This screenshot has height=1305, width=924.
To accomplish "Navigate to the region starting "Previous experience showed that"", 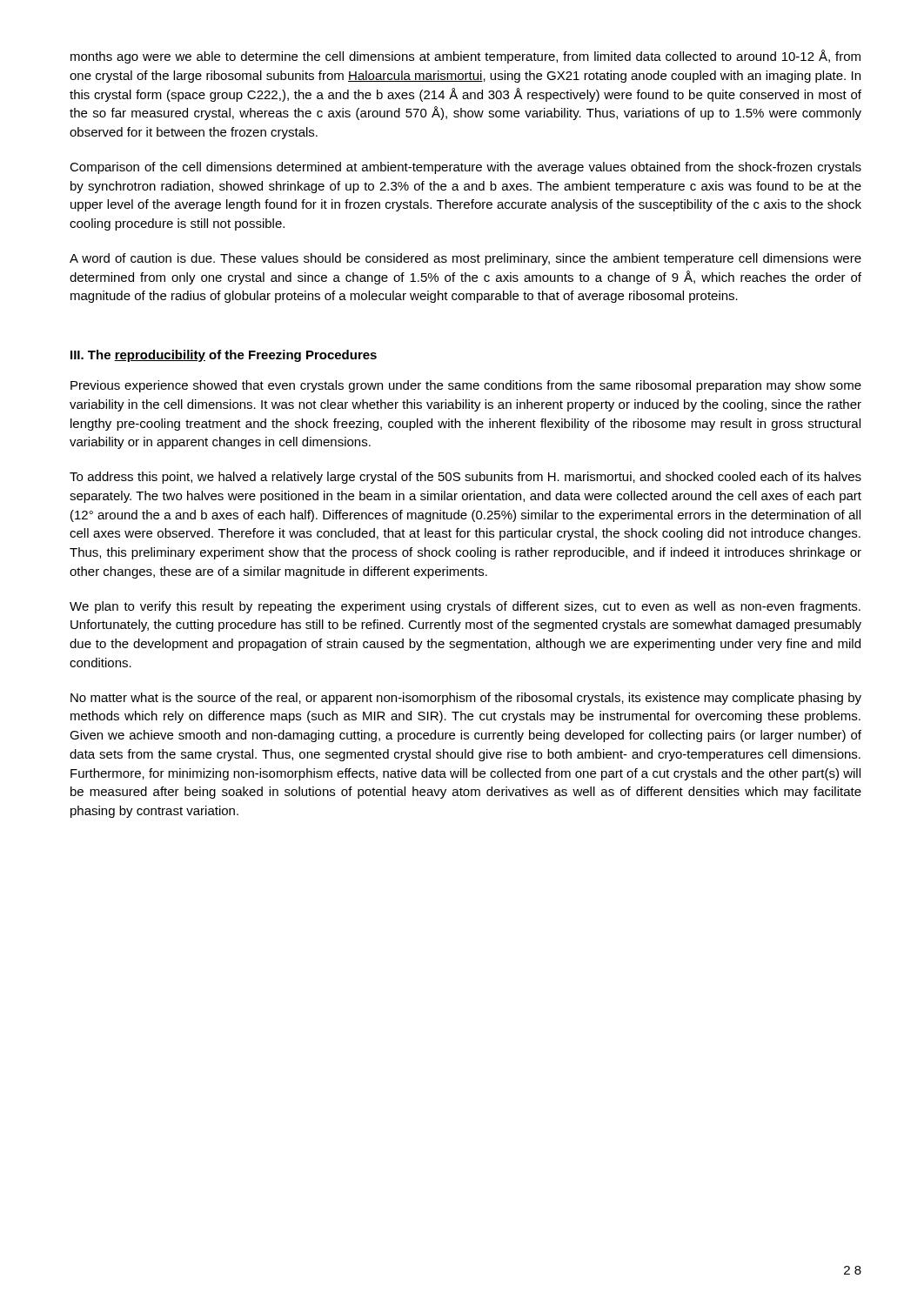I will pyautogui.click(x=465, y=413).
